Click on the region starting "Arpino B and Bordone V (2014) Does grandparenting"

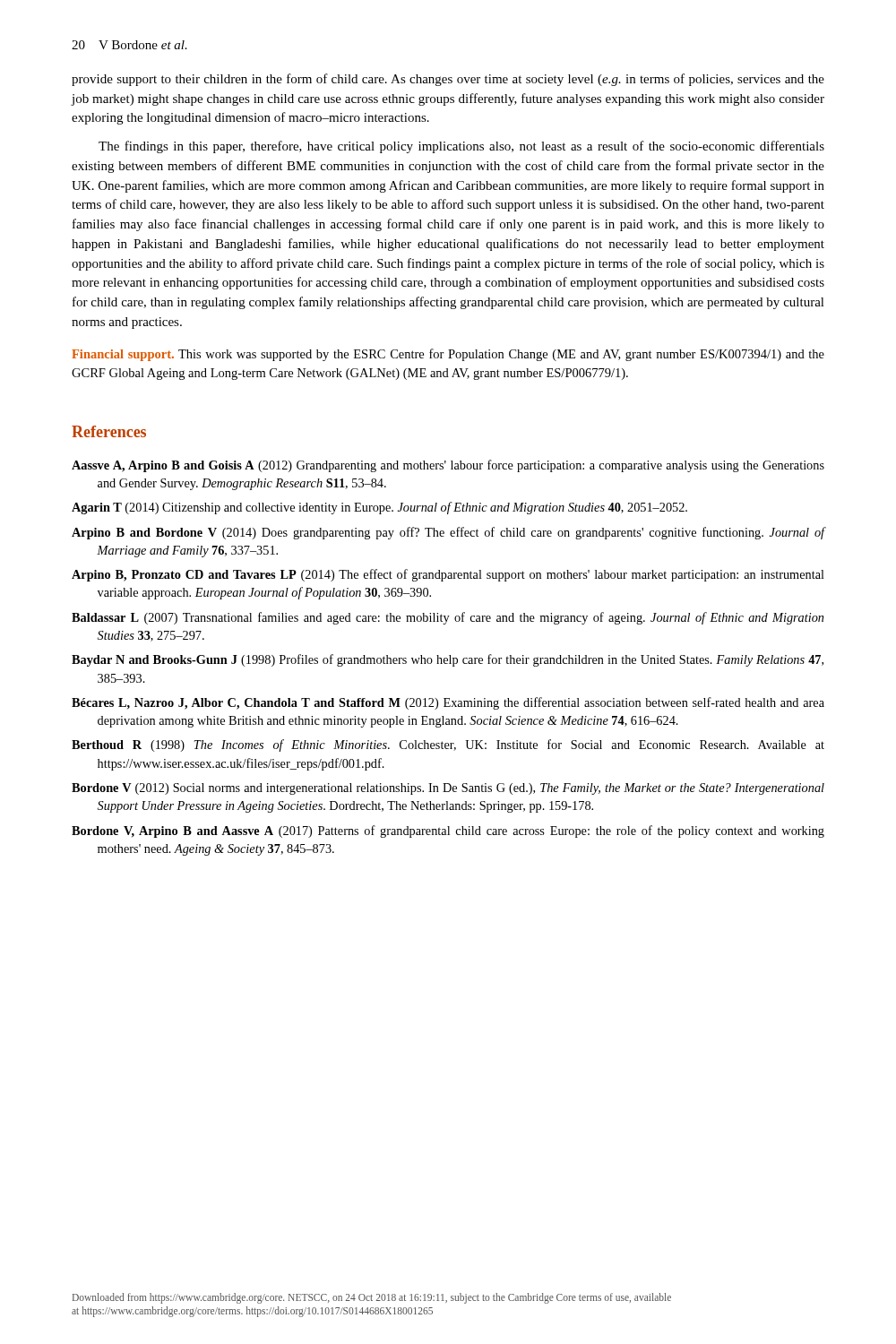click(x=448, y=541)
